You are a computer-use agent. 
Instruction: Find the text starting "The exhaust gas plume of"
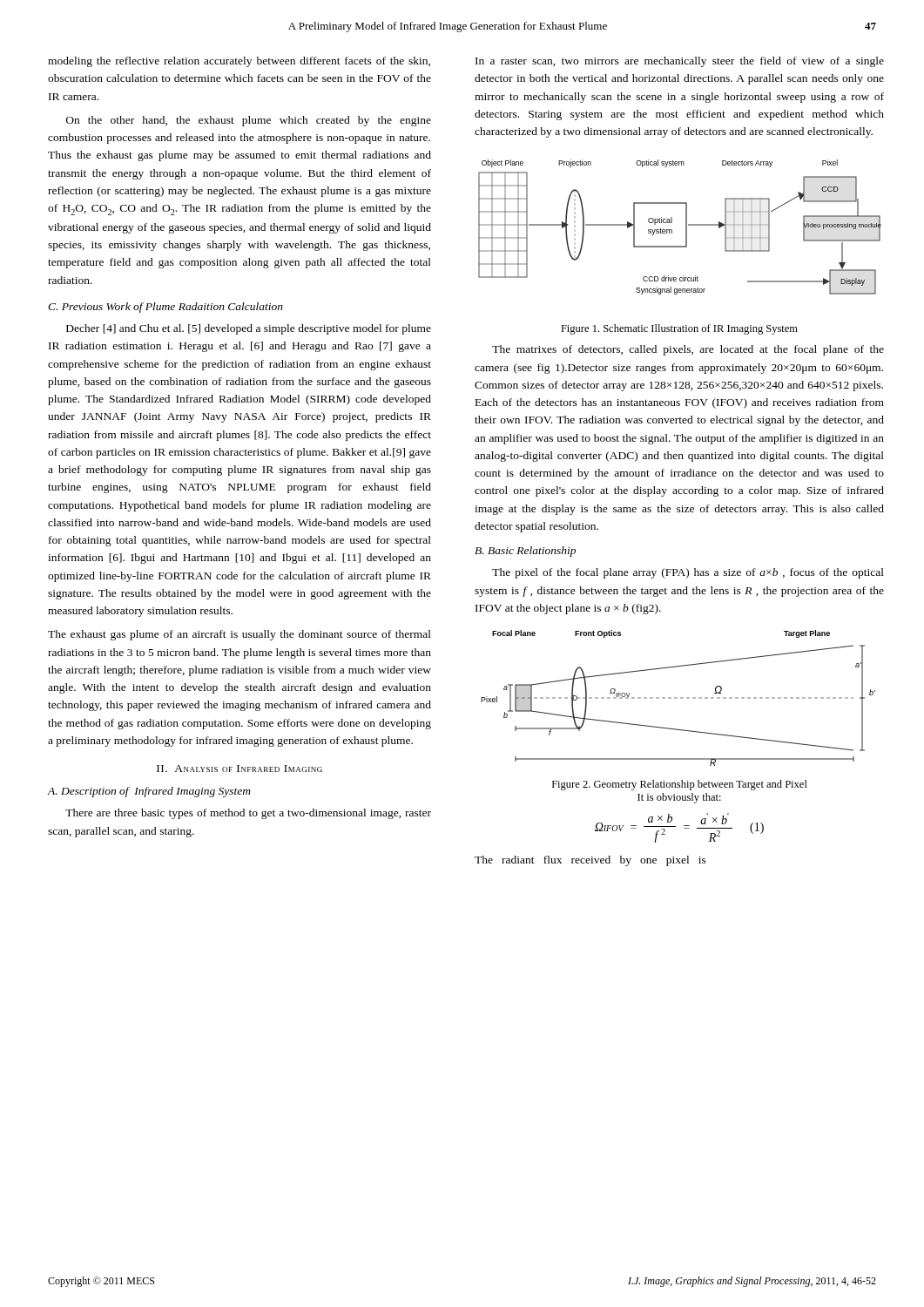[239, 688]
